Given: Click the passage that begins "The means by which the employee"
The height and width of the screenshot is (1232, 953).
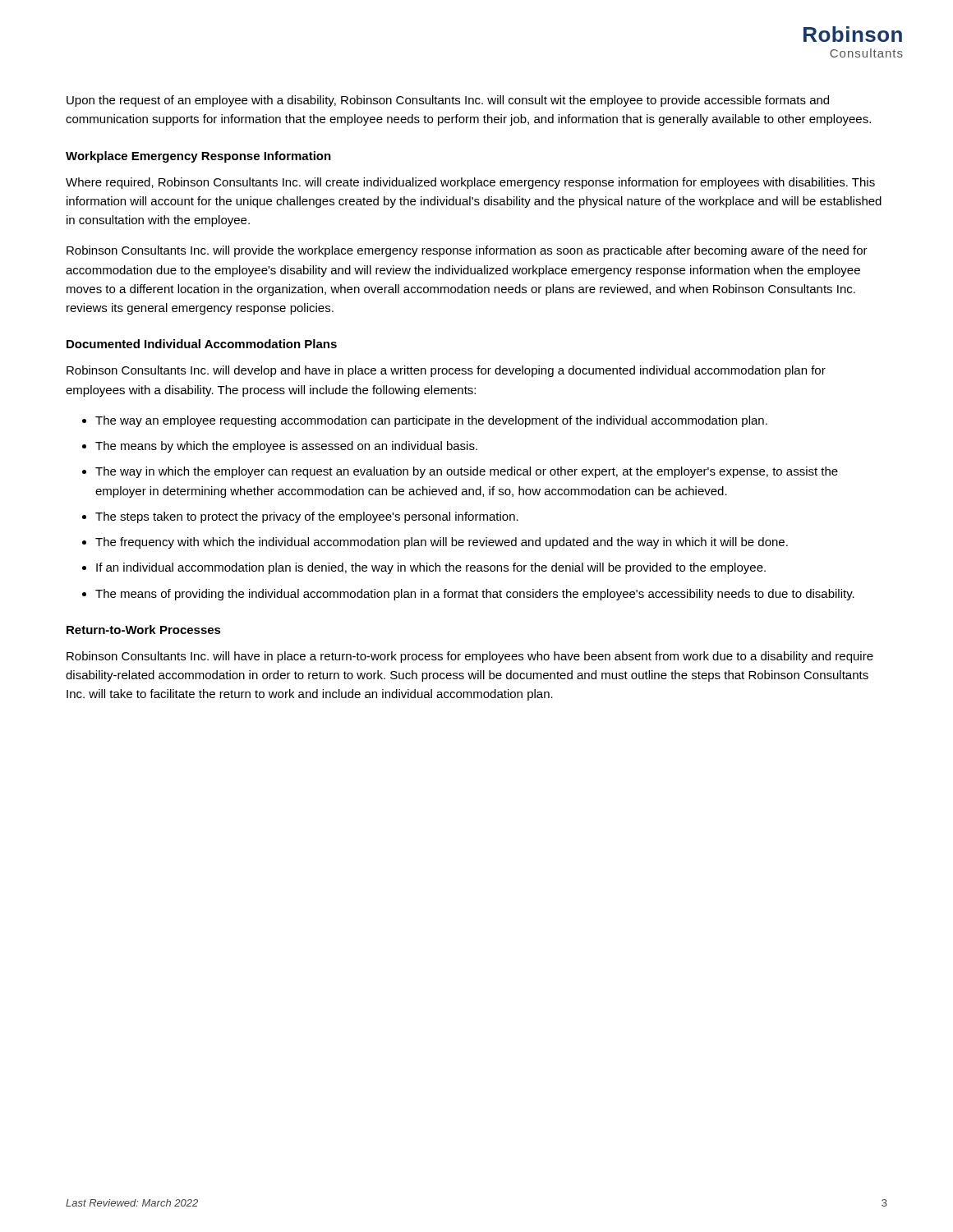Looking at the screenshot, I should click(287, 446).
